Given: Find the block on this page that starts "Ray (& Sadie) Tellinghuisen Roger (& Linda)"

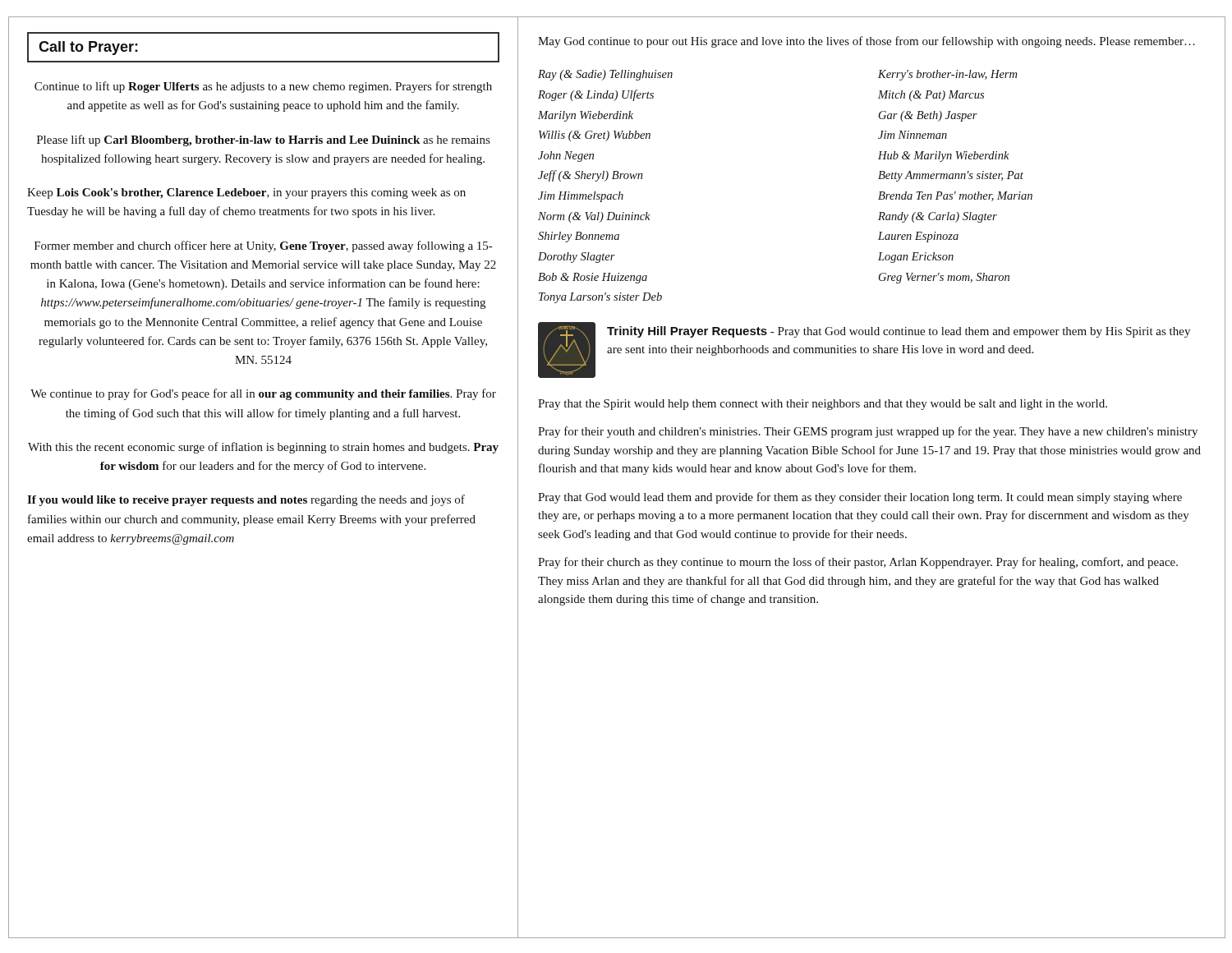Looking at the screenshot, I should pos(871,186).
